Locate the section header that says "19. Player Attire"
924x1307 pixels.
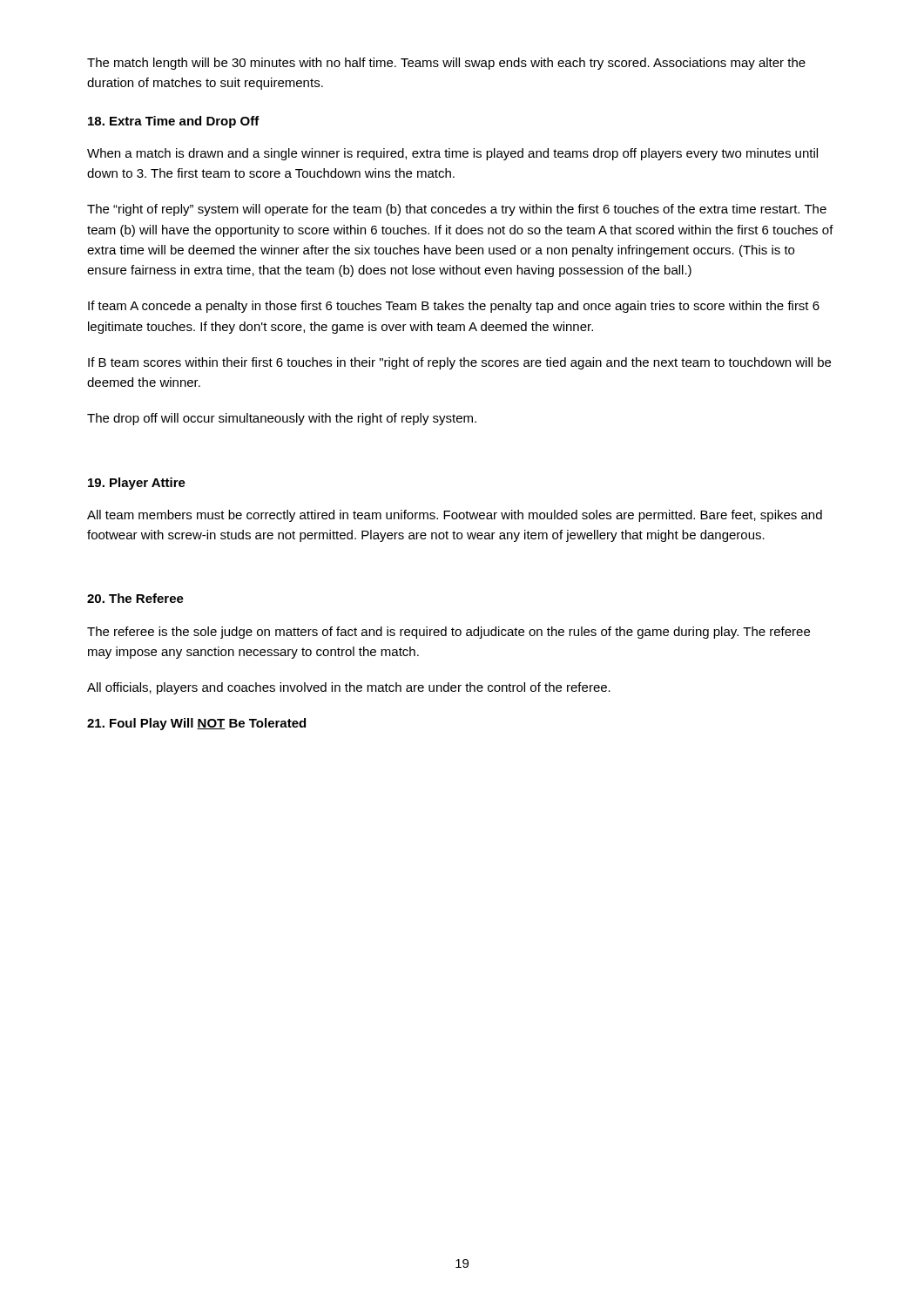[136, 482]
